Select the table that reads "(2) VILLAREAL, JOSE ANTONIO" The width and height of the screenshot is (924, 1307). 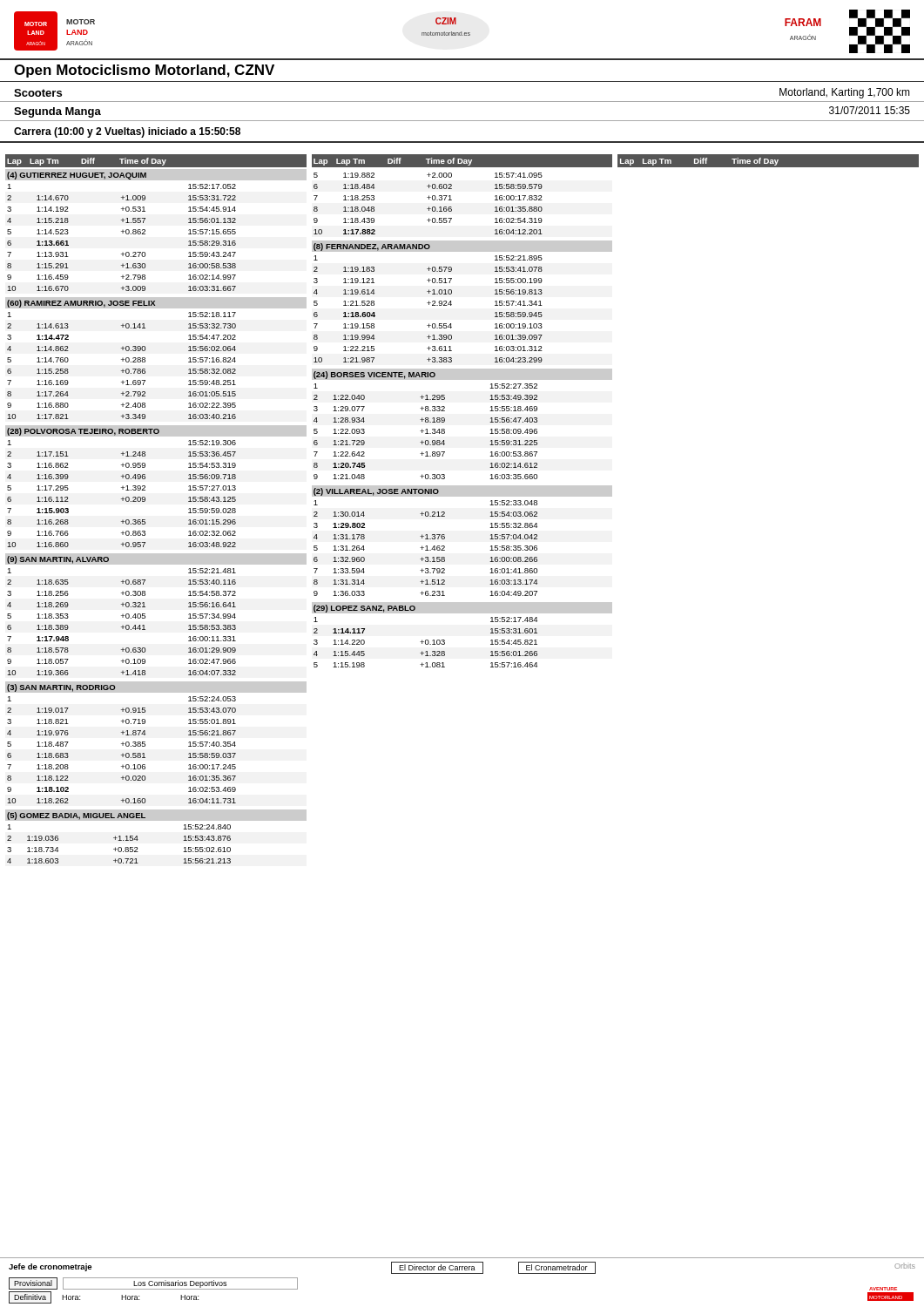[x=462, y=542]
